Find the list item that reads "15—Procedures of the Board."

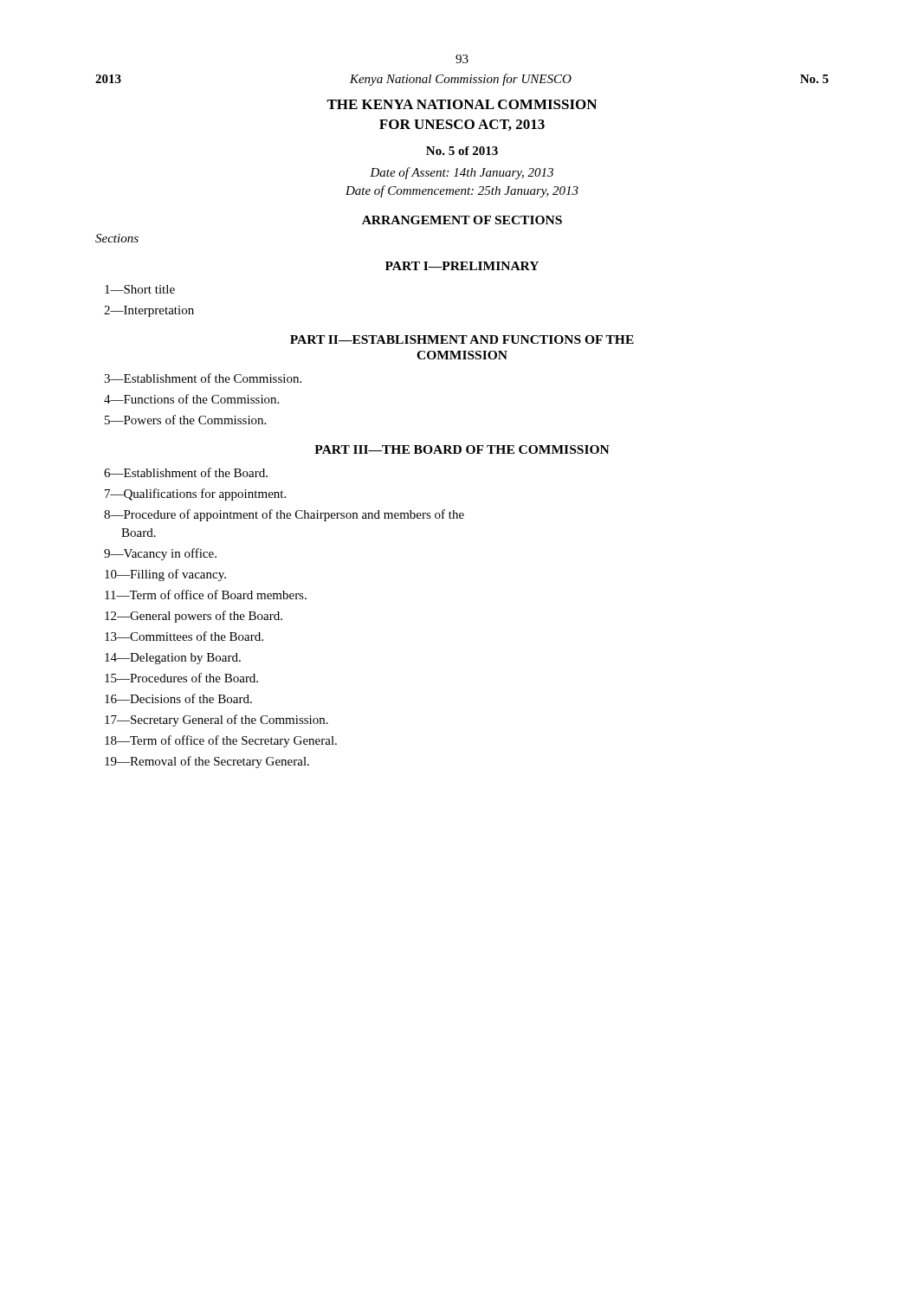pyautogui.click(x=181, y=678)
